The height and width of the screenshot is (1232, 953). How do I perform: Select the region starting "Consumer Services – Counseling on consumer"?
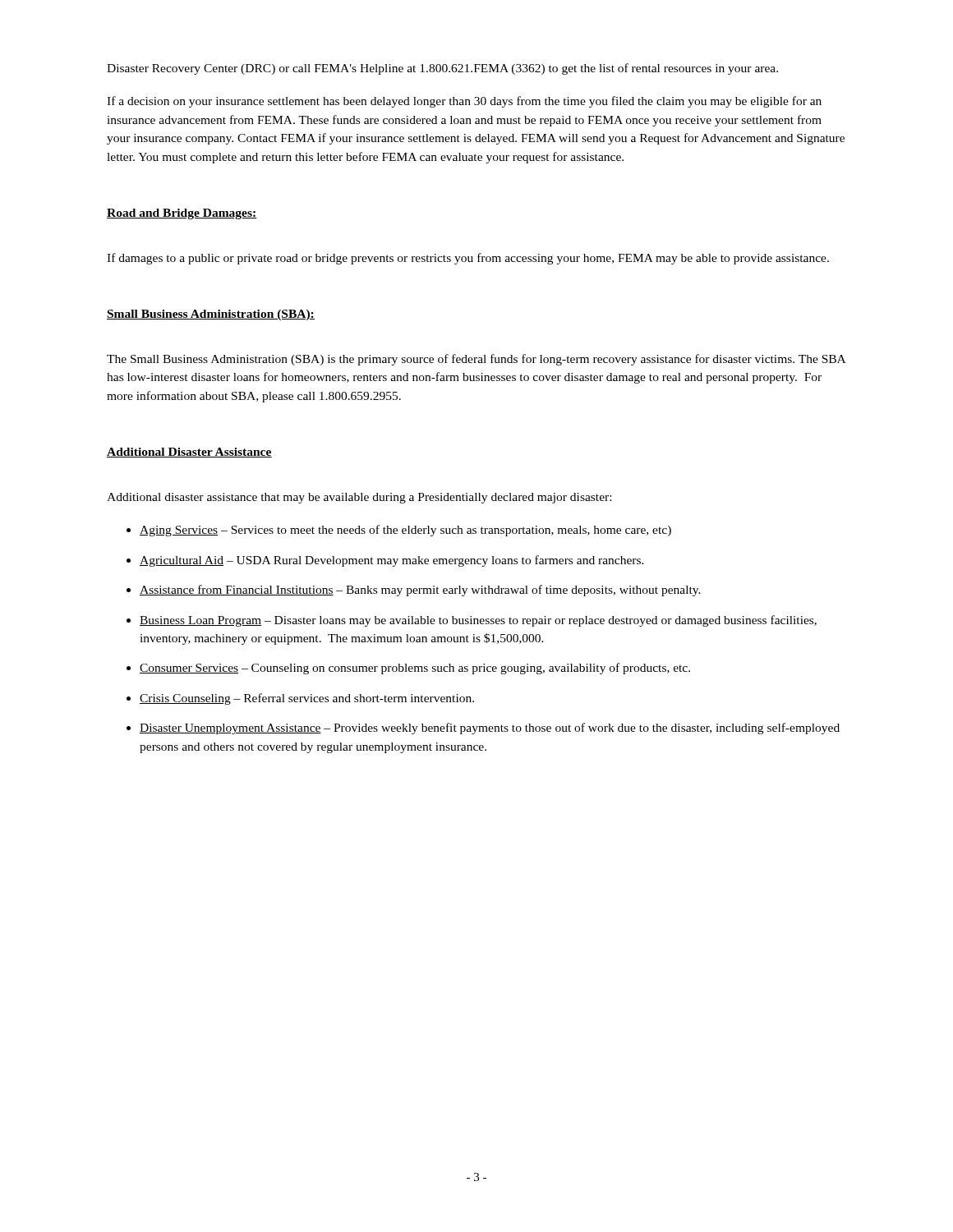493,668
